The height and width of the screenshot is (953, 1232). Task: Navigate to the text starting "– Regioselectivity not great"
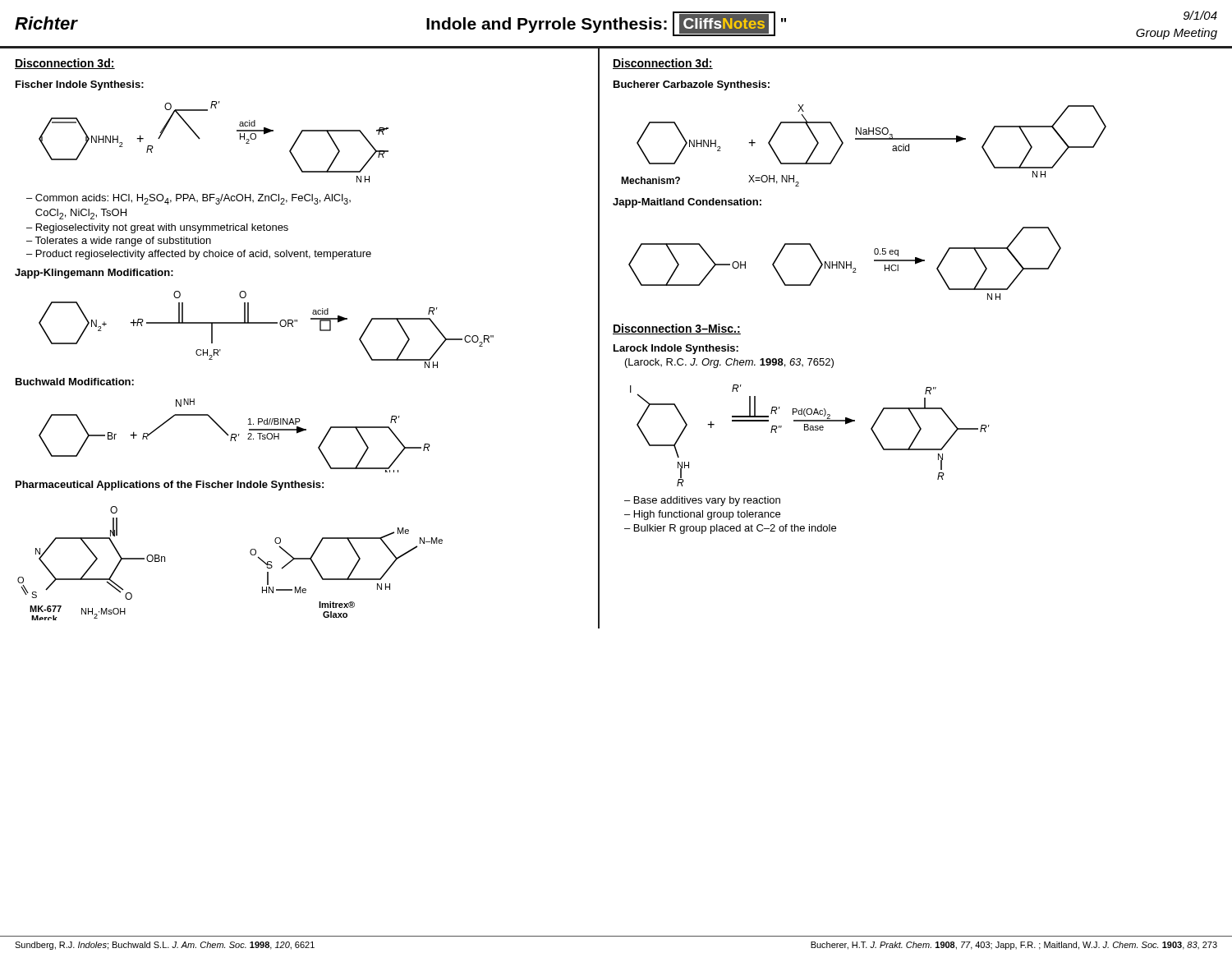[x=157, y=227]
